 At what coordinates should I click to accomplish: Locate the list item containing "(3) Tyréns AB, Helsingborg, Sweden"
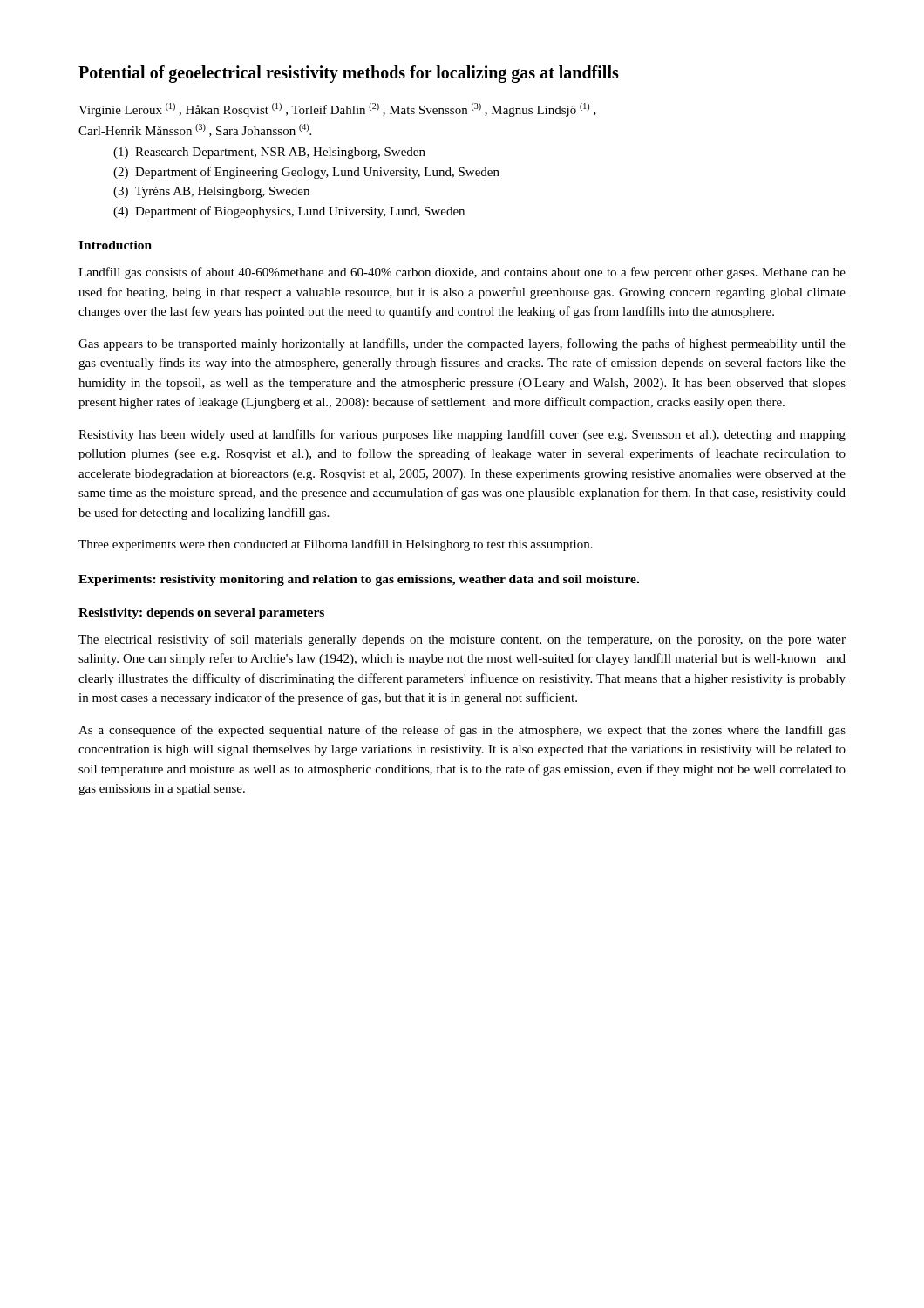click(212, 191)
